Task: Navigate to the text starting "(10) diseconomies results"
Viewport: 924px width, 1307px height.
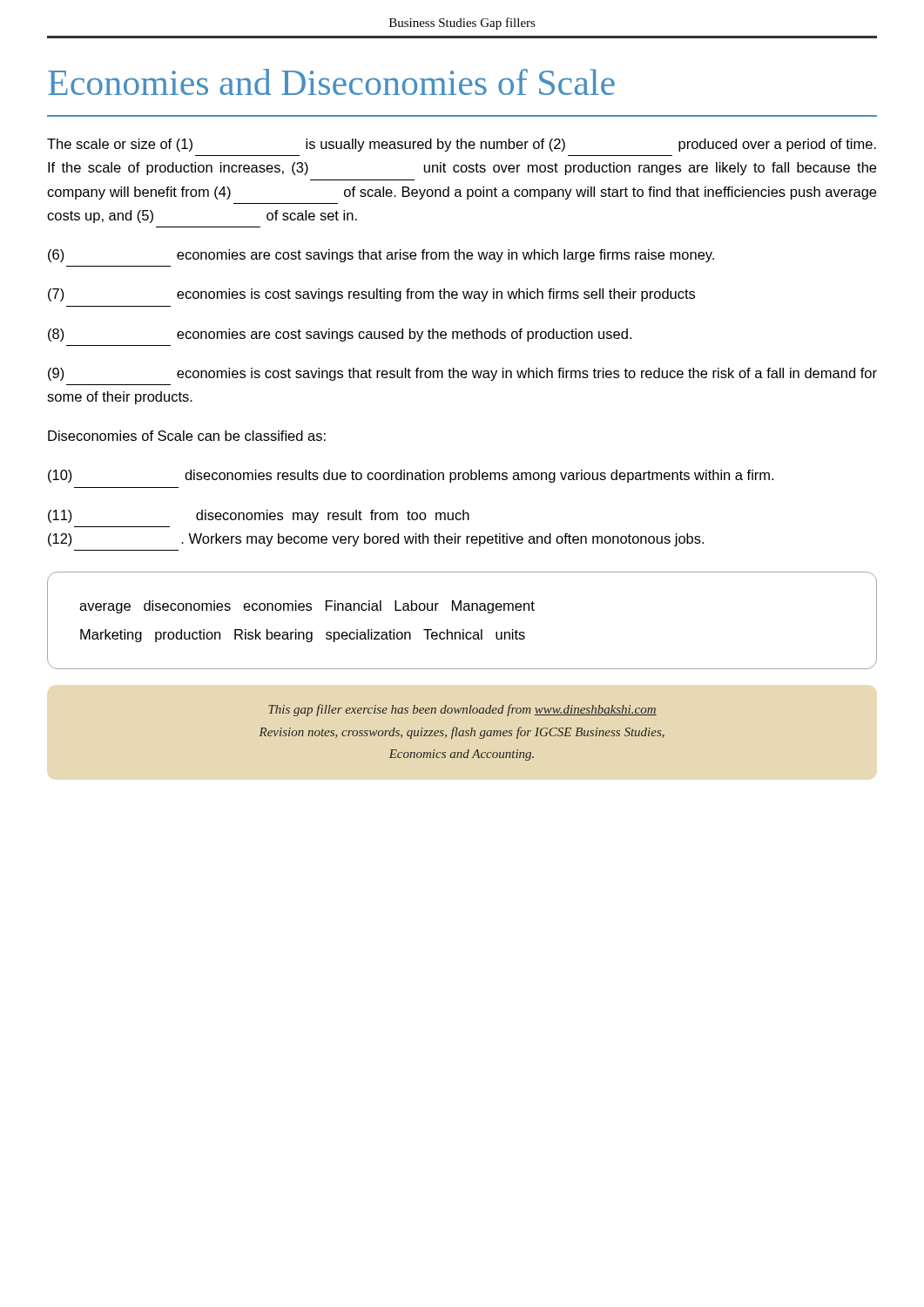Action: tap(411, 478)
